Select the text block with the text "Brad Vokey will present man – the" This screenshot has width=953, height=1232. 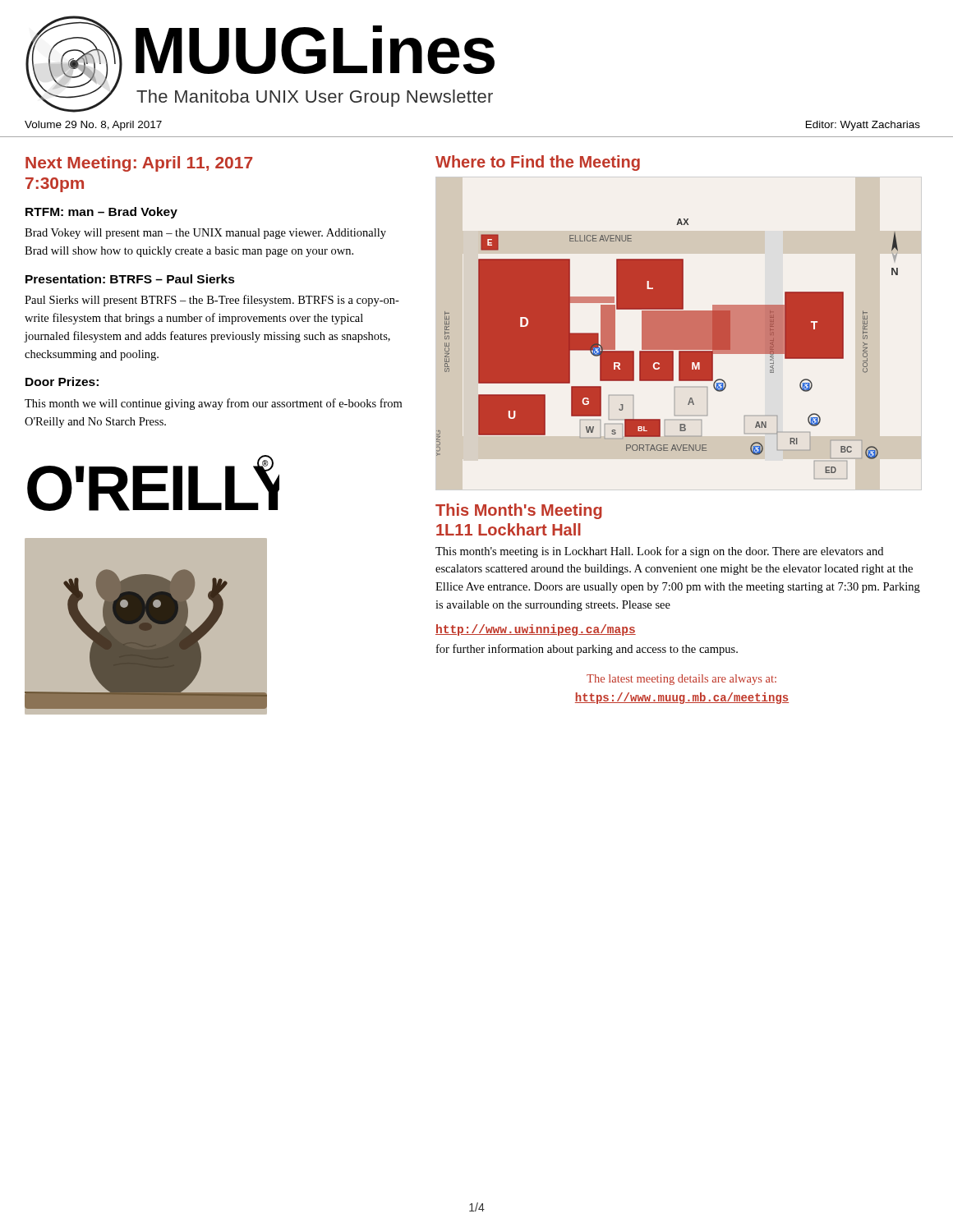(x=218, y=242)
